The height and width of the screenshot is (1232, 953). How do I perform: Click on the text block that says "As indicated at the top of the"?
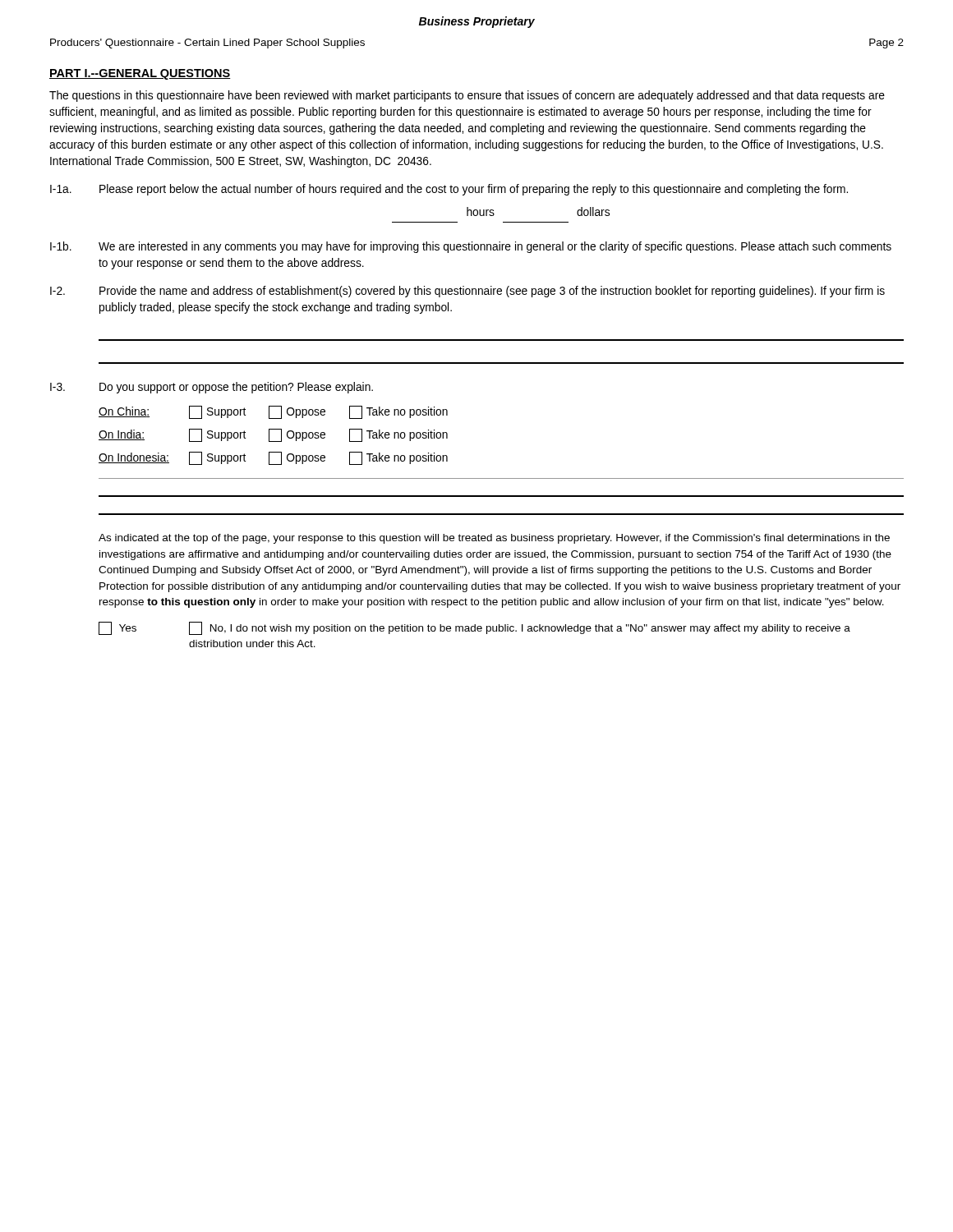pyautogui.click(x=500, y=570)
